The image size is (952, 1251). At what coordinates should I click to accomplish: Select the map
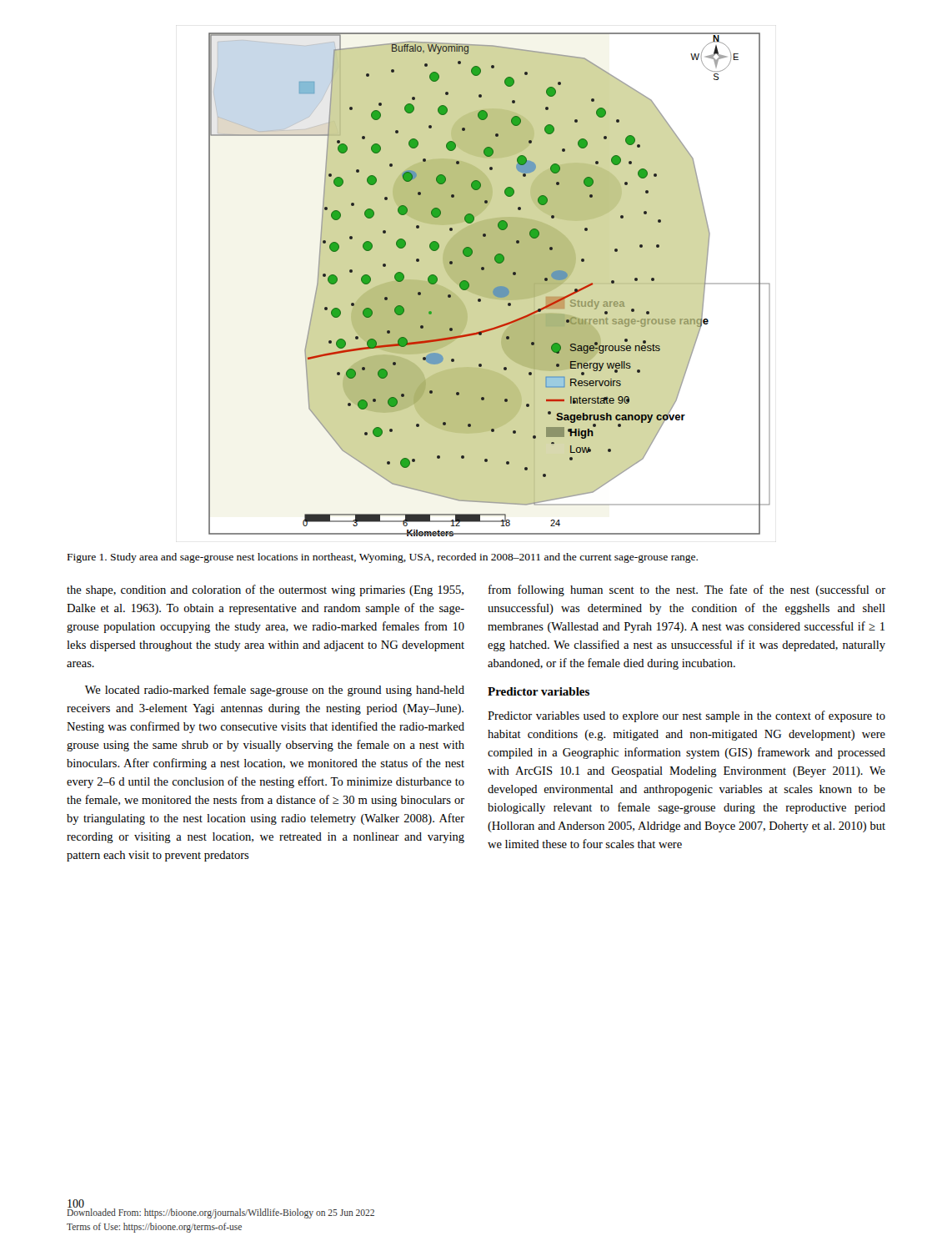[x=476, y=284]
